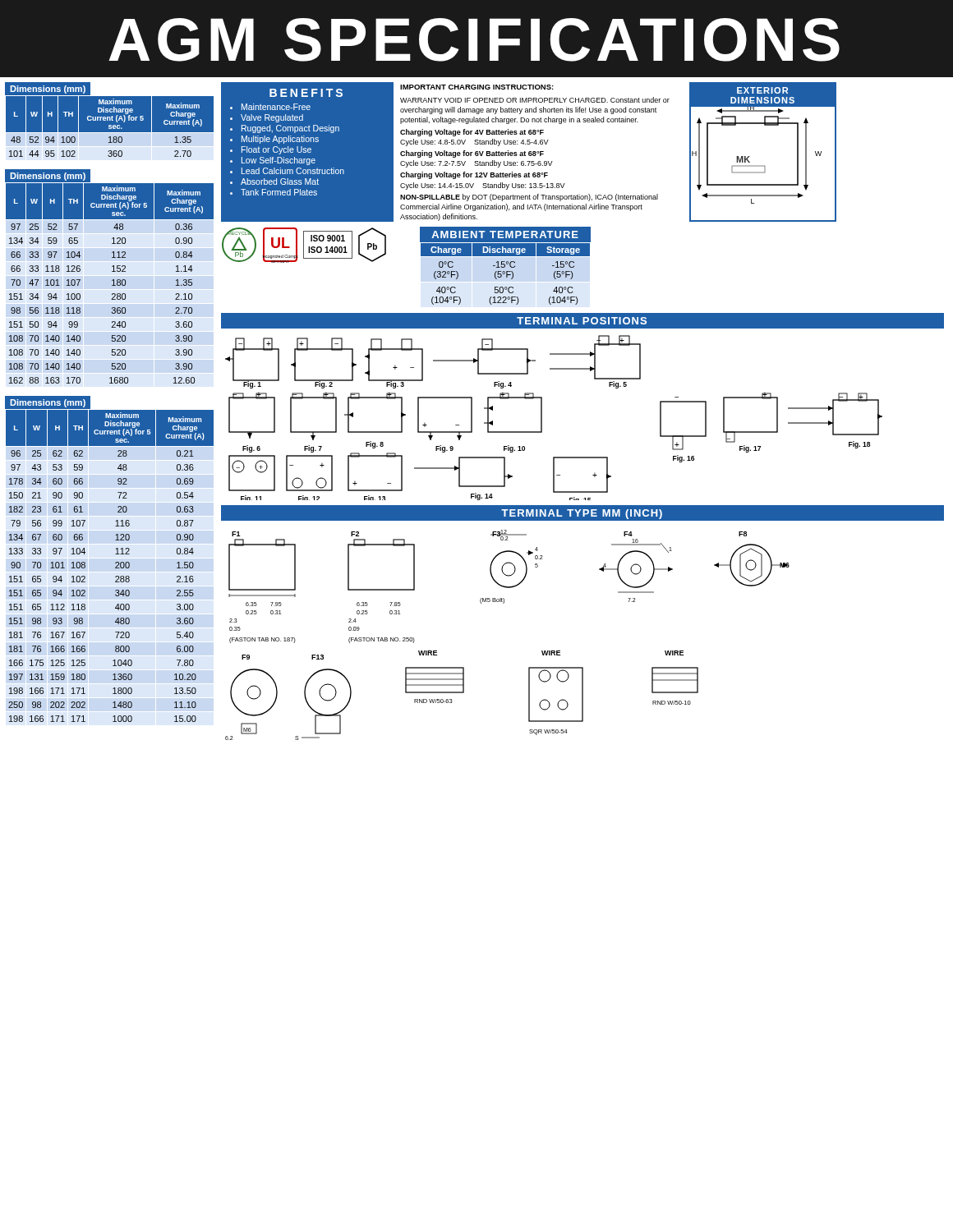Select the table that reads "40°C (104°F)"
The image size is (953, 1232).
[505, 267]
